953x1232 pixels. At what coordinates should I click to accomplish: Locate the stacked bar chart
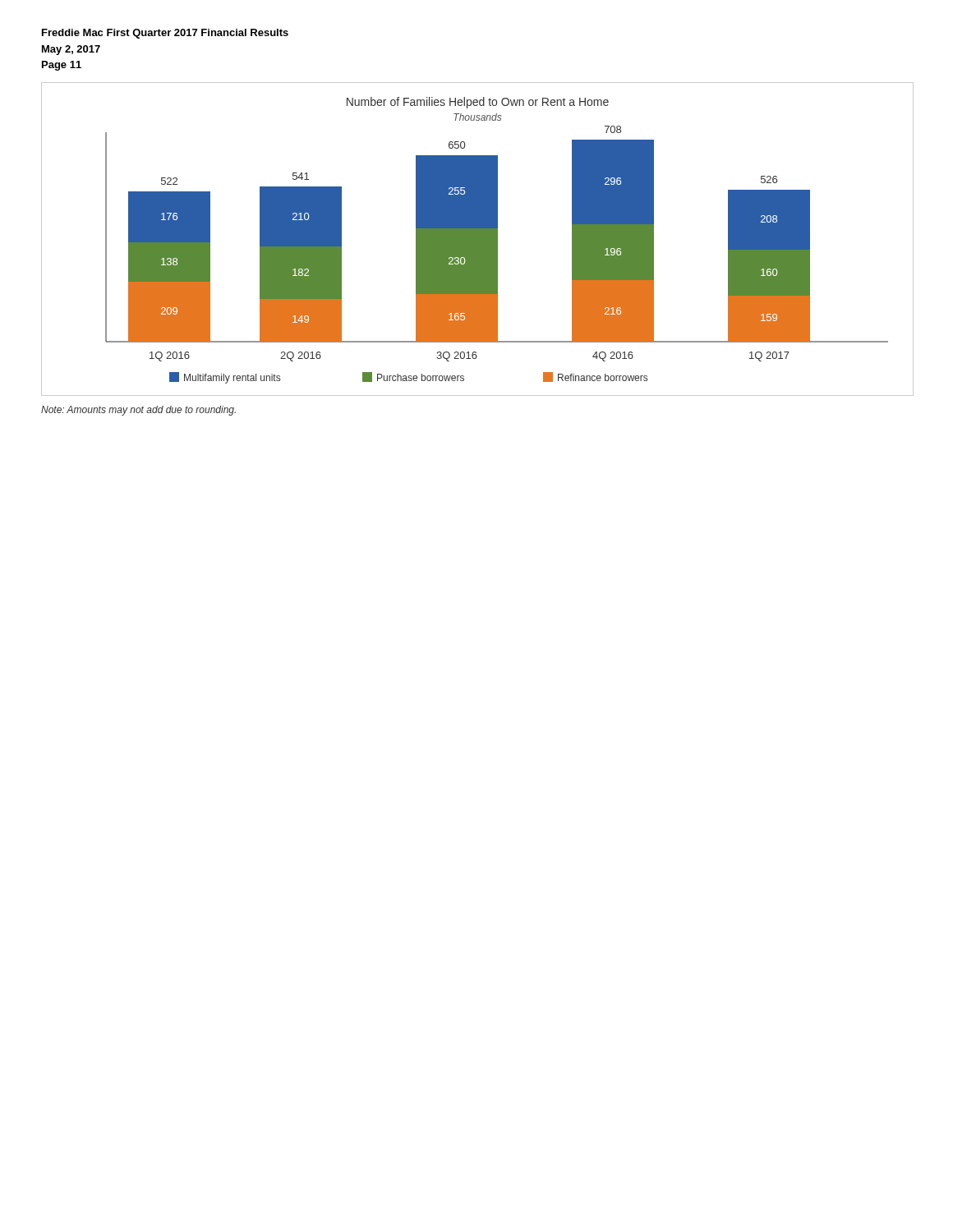[477, 239]
